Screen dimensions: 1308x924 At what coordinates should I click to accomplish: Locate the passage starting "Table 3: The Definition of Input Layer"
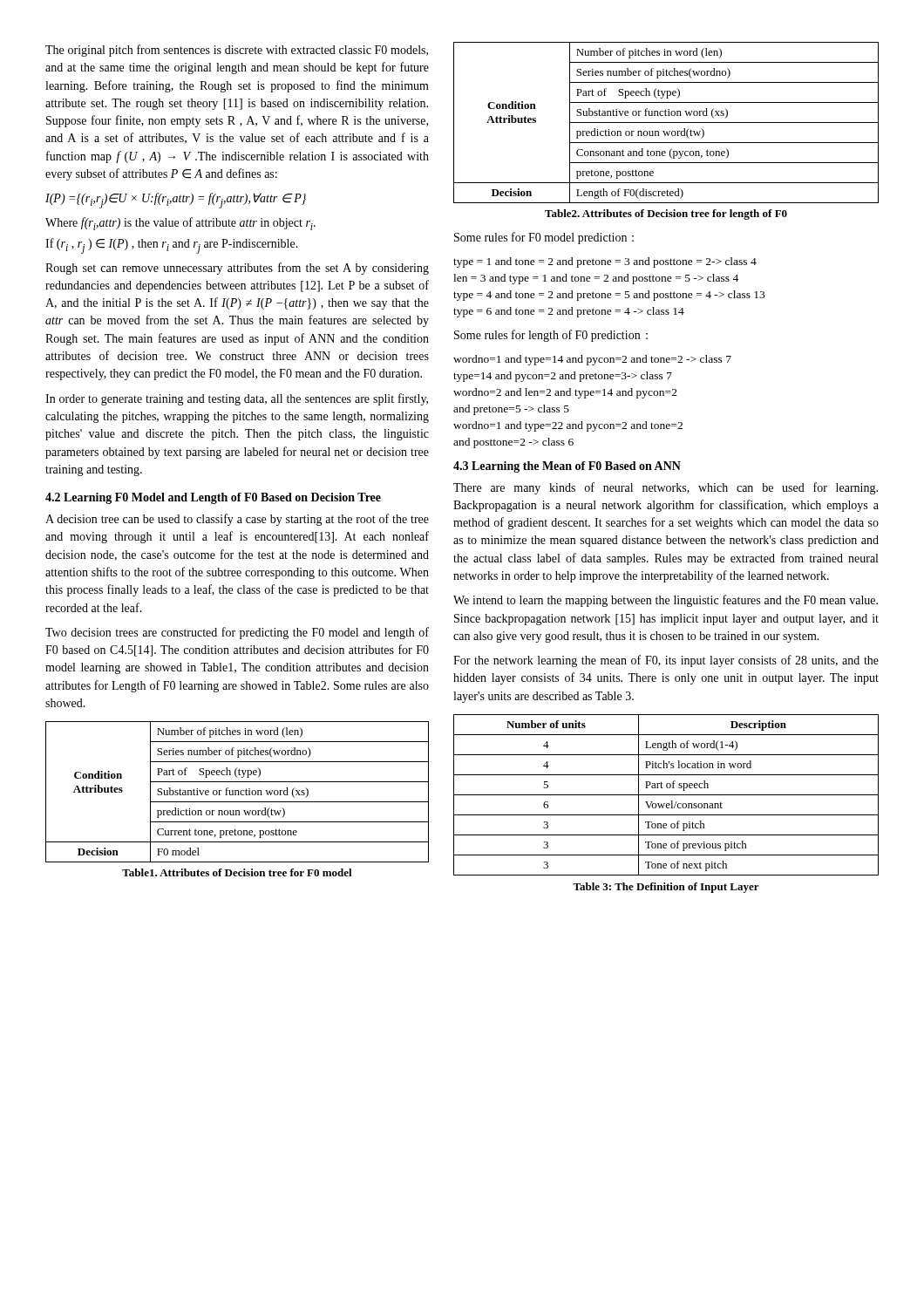(x=666, y=886)
